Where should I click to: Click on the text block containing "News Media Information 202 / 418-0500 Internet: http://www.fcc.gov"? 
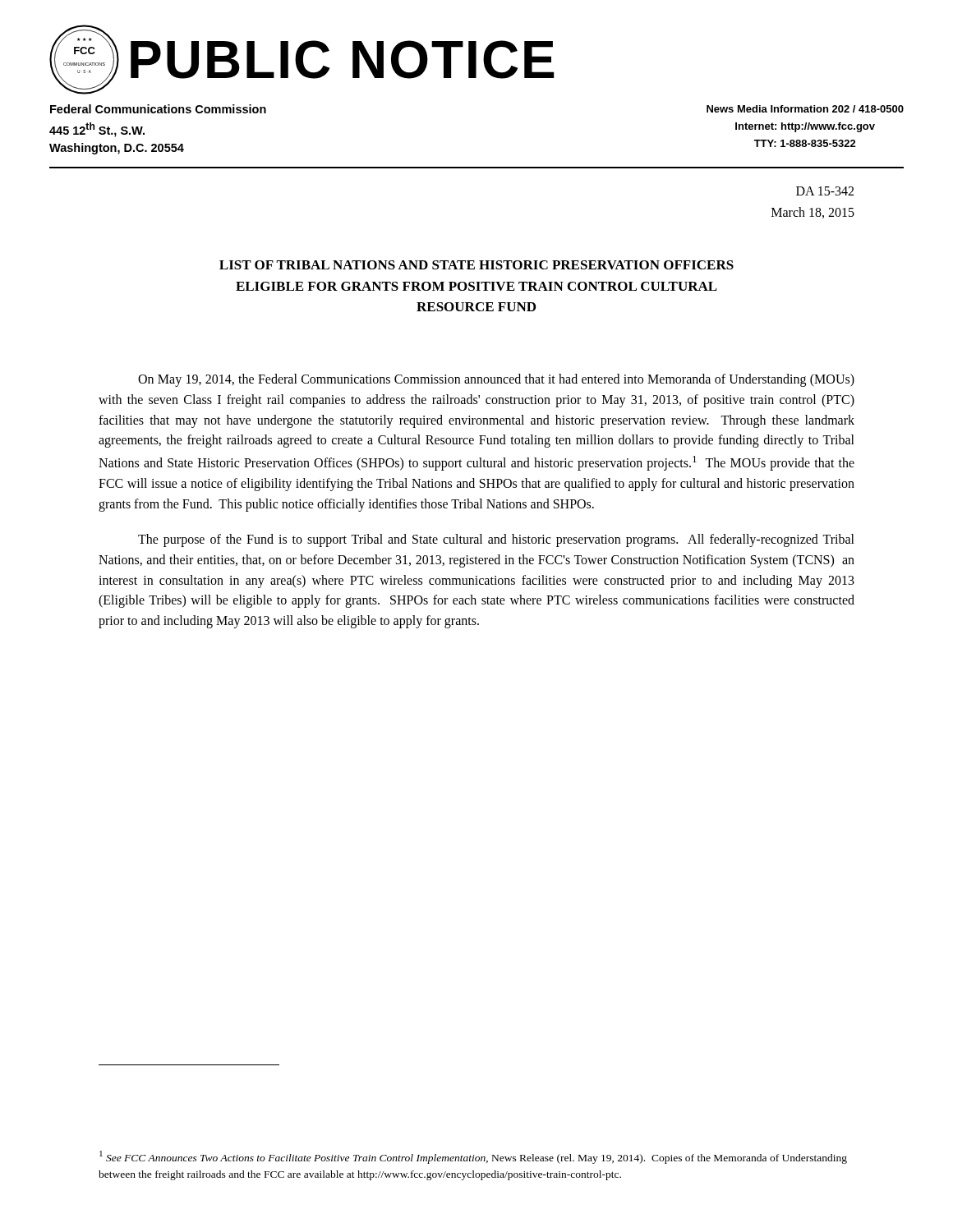pos(805,126)
